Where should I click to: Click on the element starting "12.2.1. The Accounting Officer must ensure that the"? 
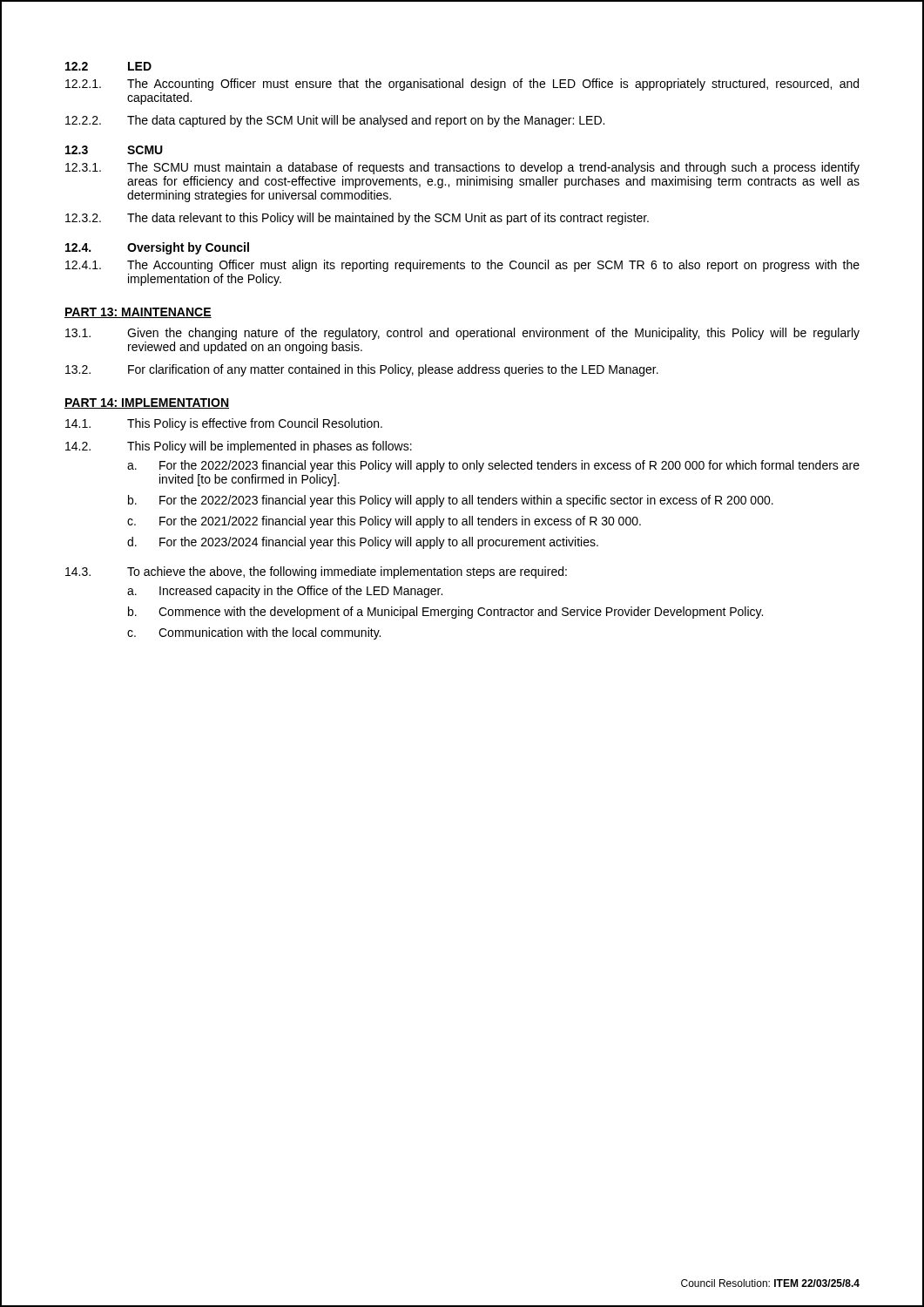(x=462, y=91)
